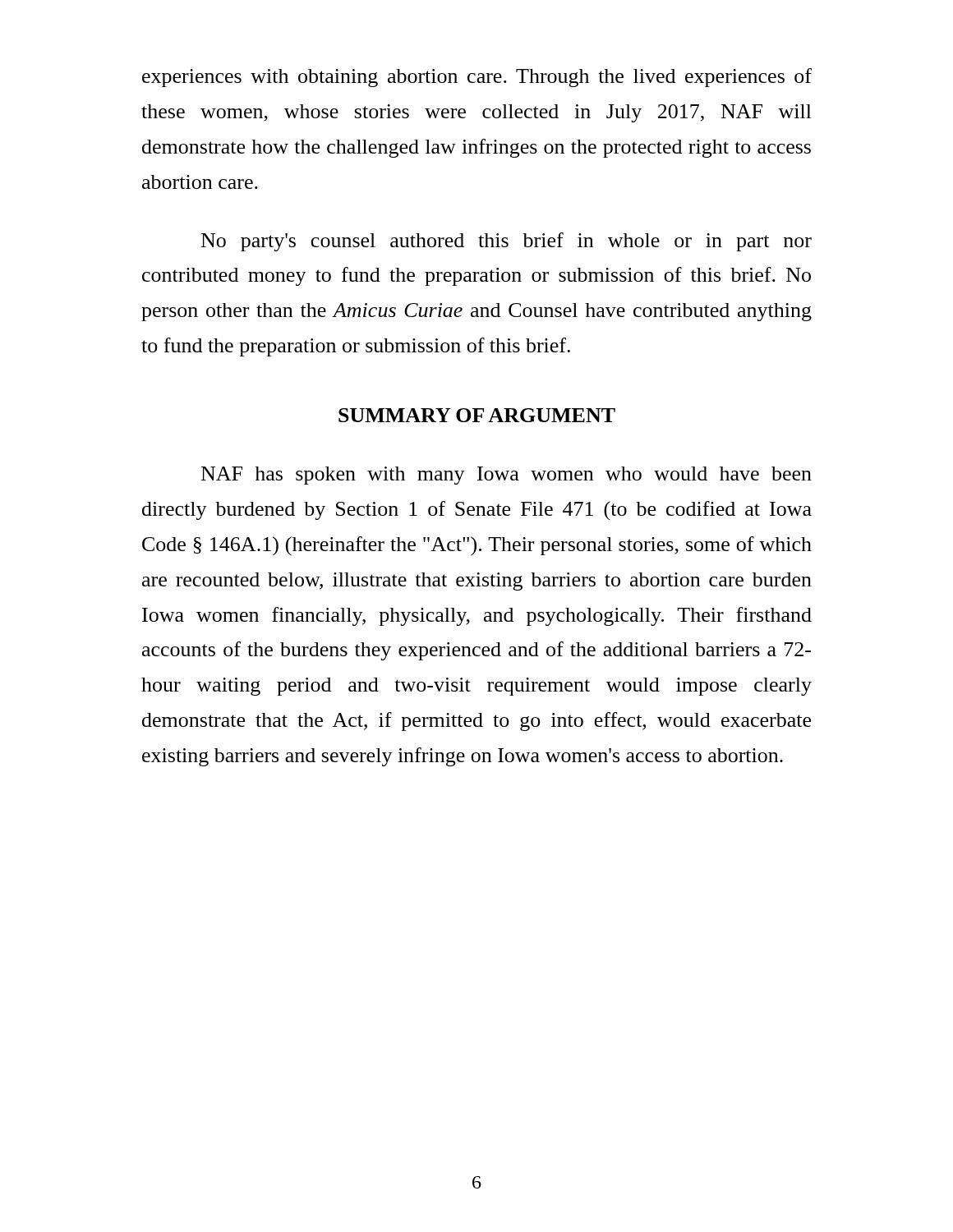Locate the block of text that opens with "NAF has spoken with many Iowa women who"
953x1232 pixels.
coord(476,615)
